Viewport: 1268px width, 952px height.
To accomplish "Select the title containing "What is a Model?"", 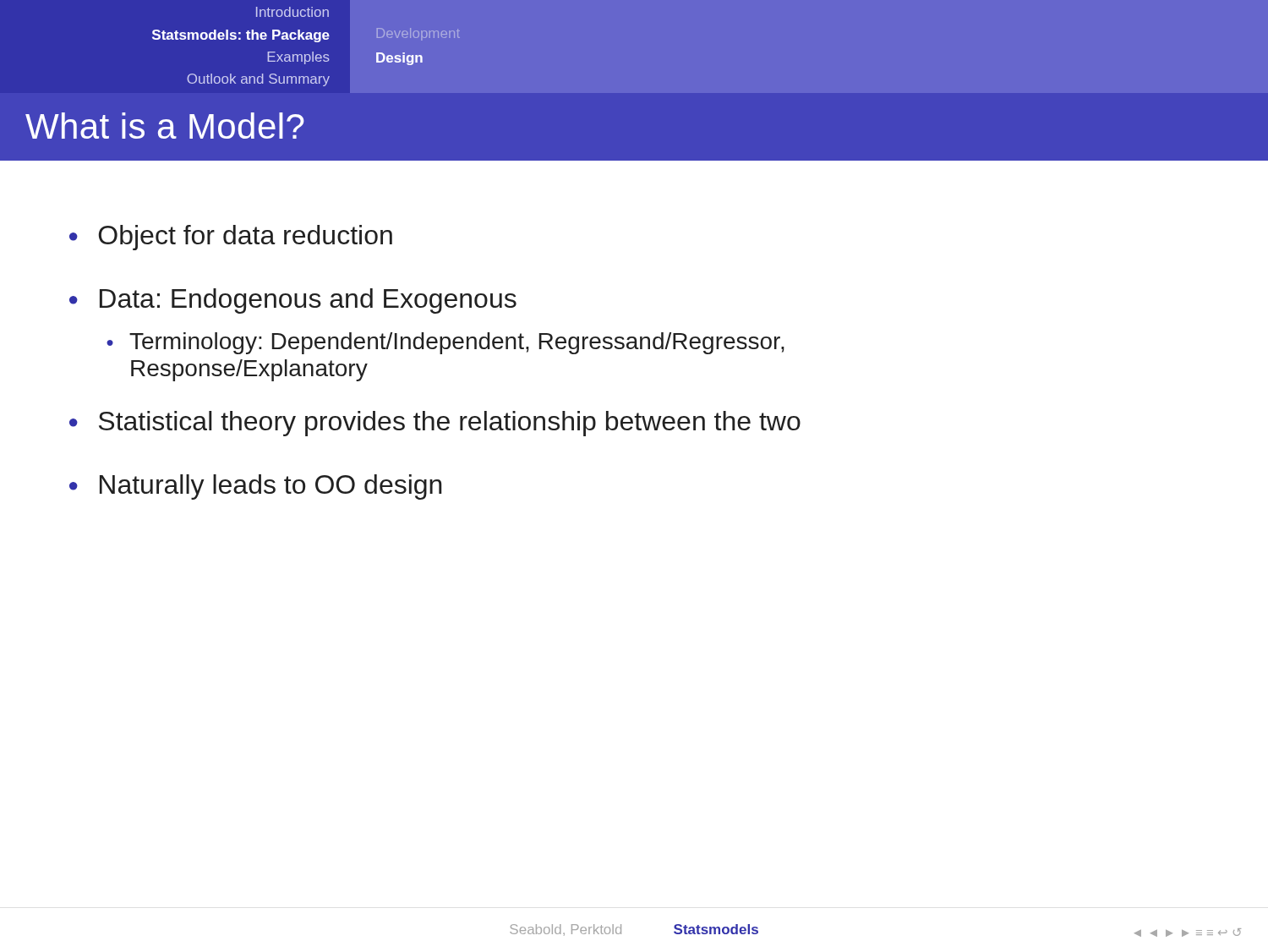I will pos(165,127).
